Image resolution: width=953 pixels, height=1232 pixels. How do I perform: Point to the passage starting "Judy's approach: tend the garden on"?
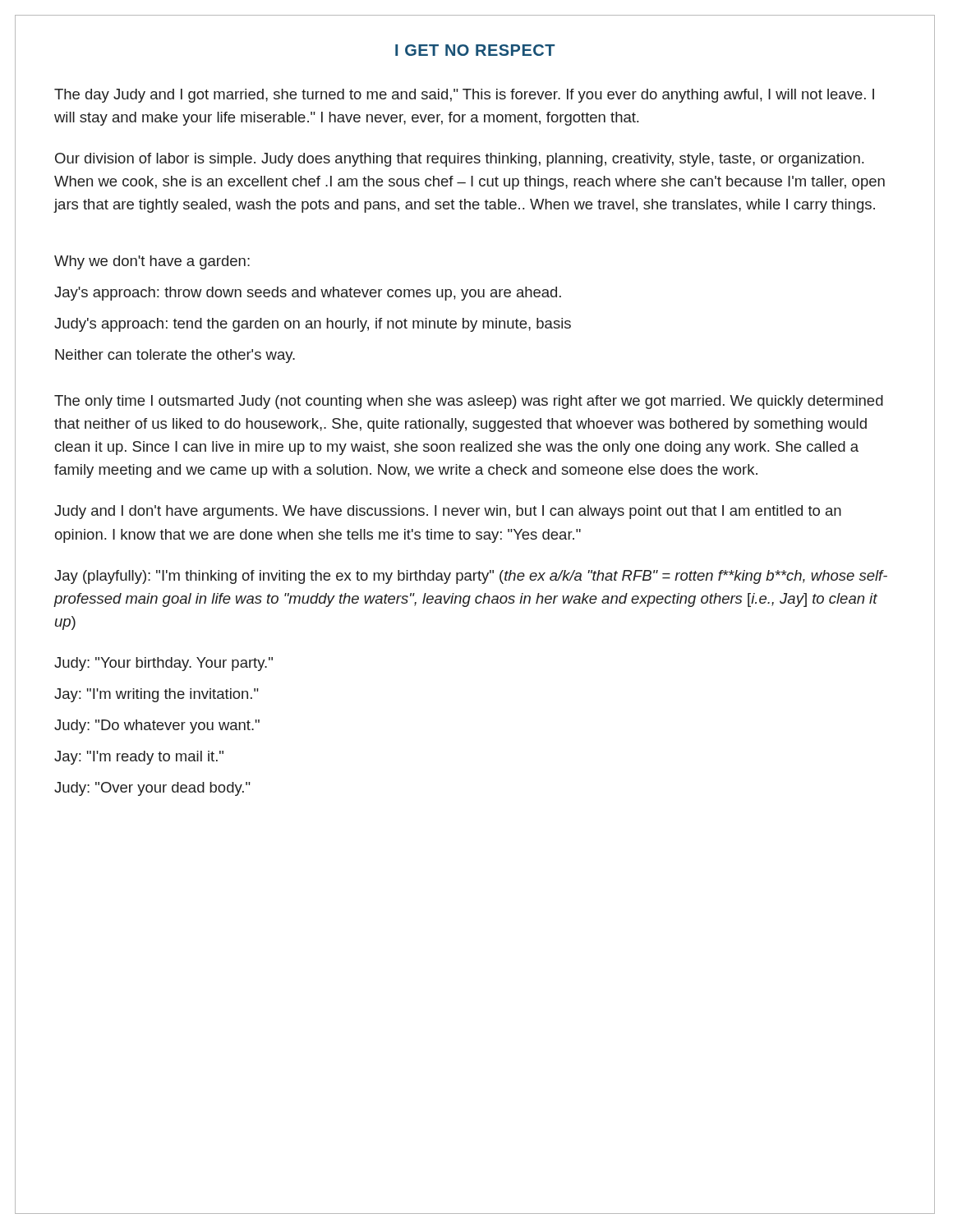click(313, 323)
